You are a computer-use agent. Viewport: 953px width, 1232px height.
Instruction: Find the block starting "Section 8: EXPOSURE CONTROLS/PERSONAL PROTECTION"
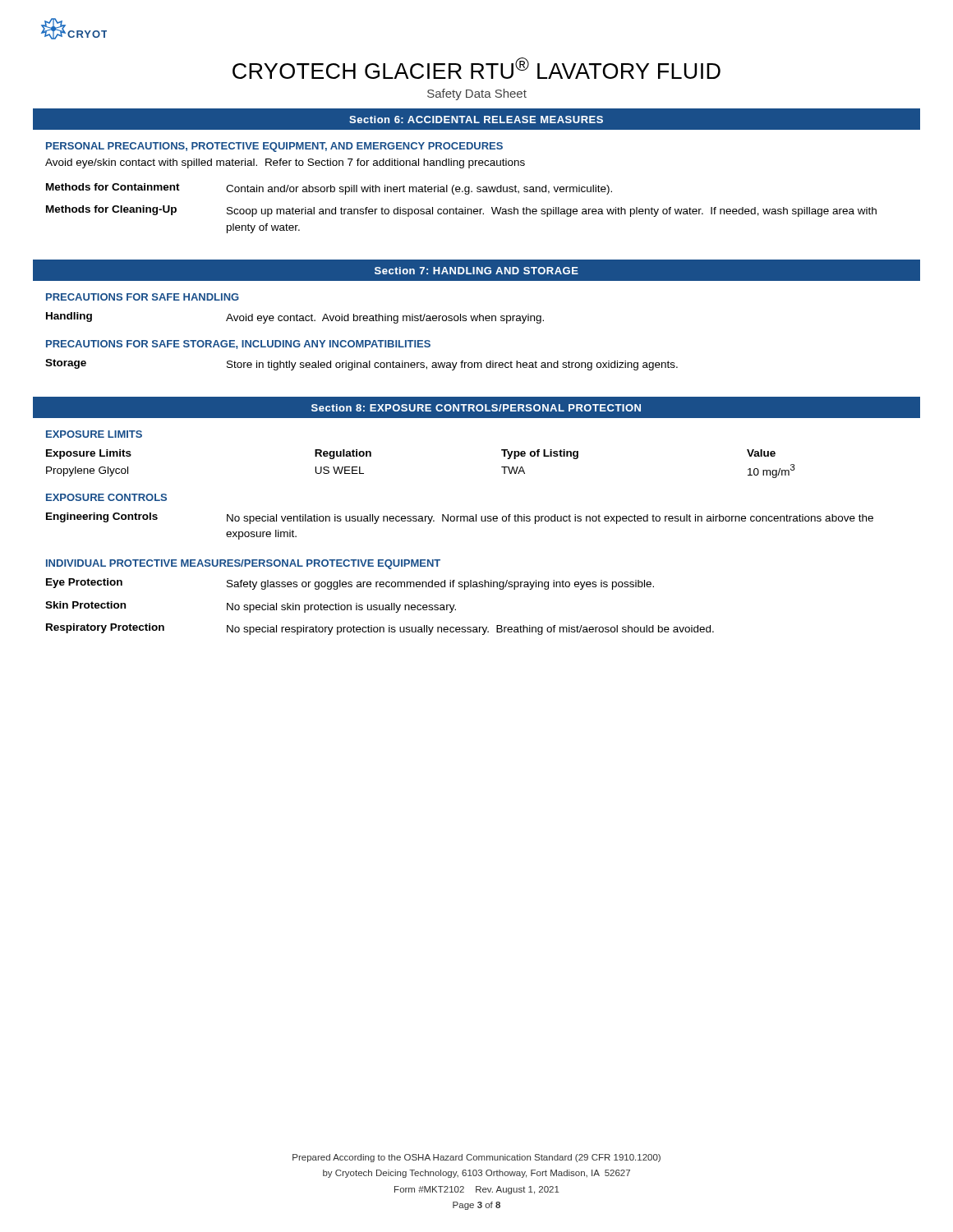click(476, 408)
